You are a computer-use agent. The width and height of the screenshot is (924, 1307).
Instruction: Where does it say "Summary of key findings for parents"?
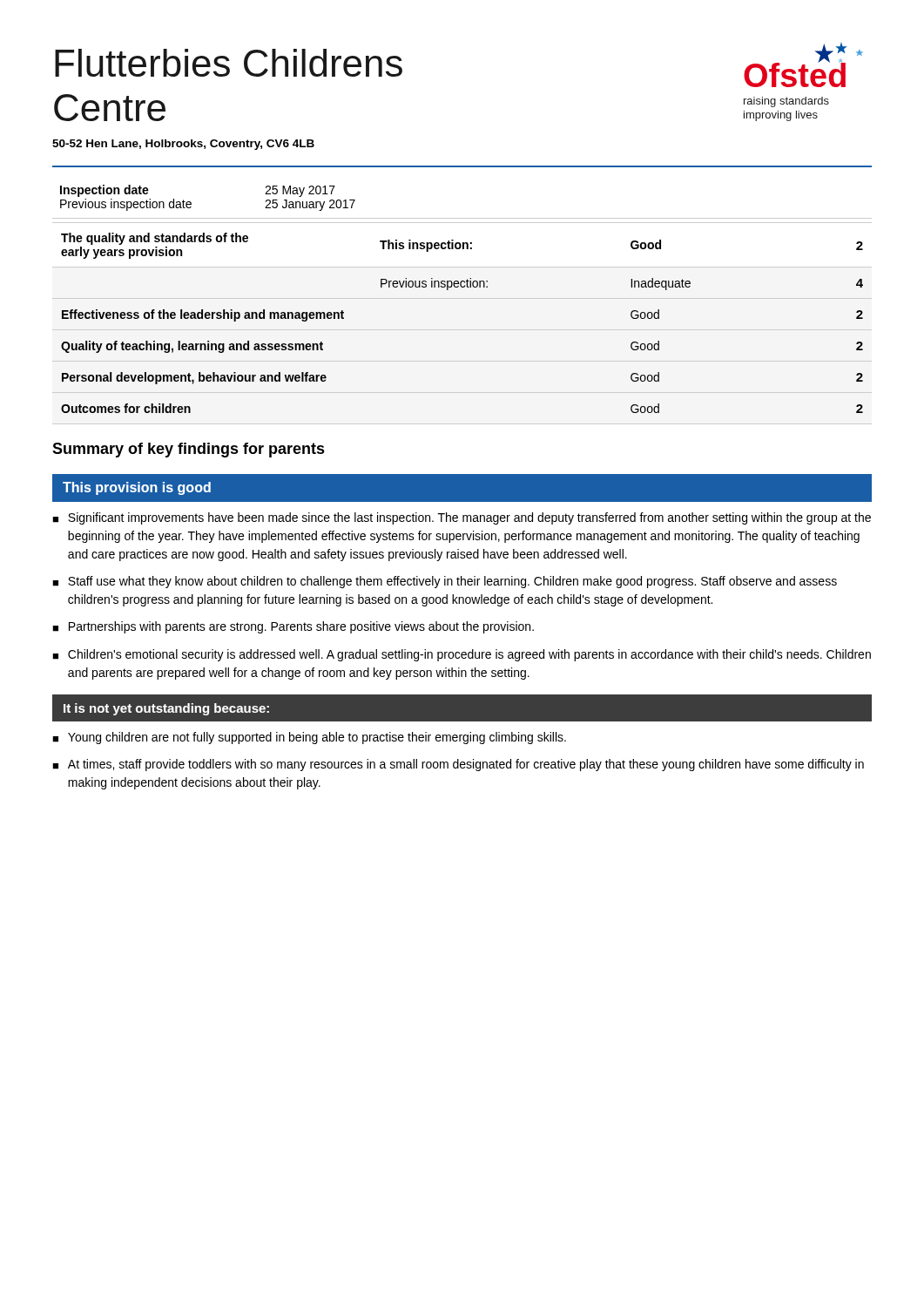[x=189, y=449]
